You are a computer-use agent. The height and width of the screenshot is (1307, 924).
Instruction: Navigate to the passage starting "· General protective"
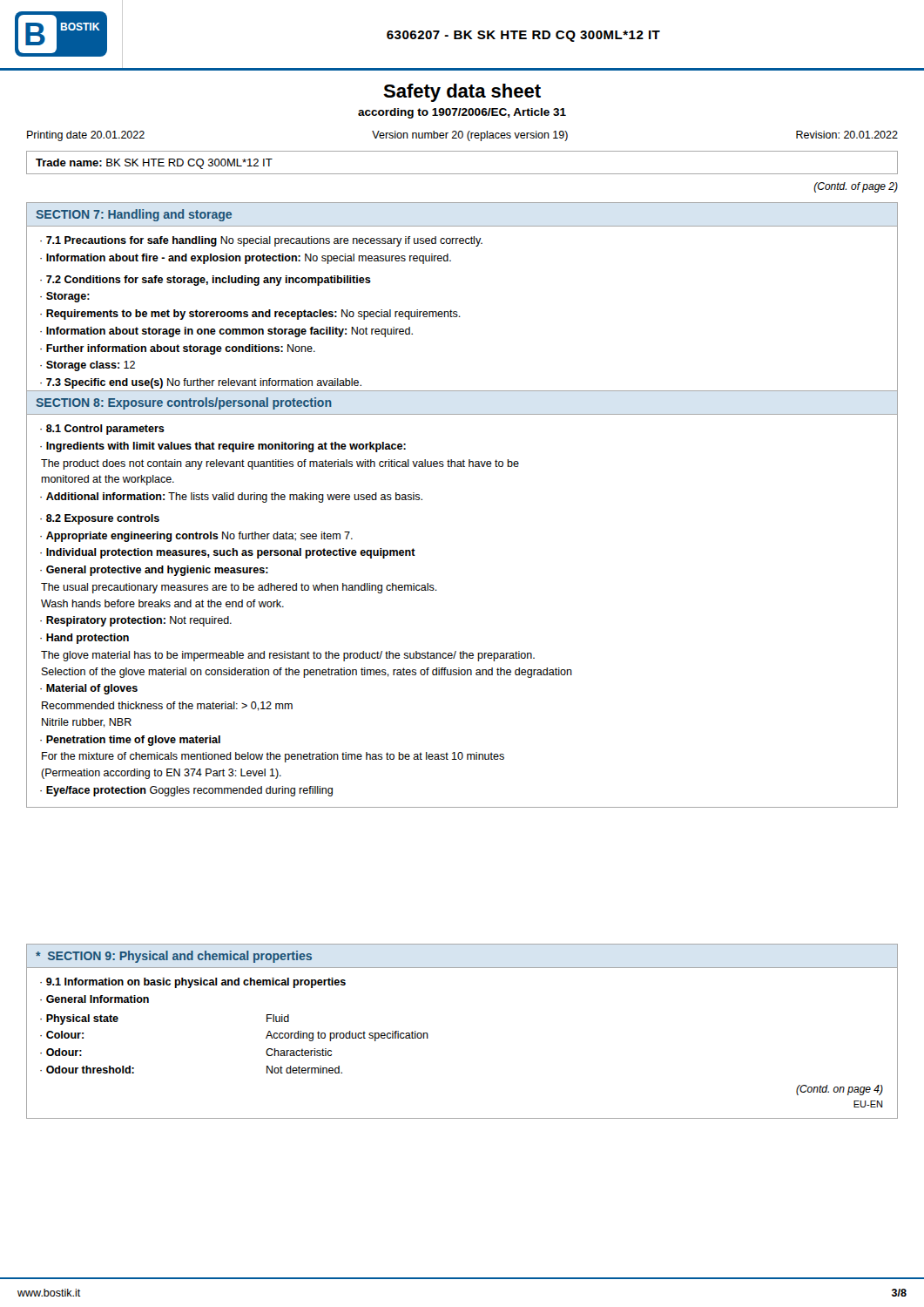pos(154,570)
